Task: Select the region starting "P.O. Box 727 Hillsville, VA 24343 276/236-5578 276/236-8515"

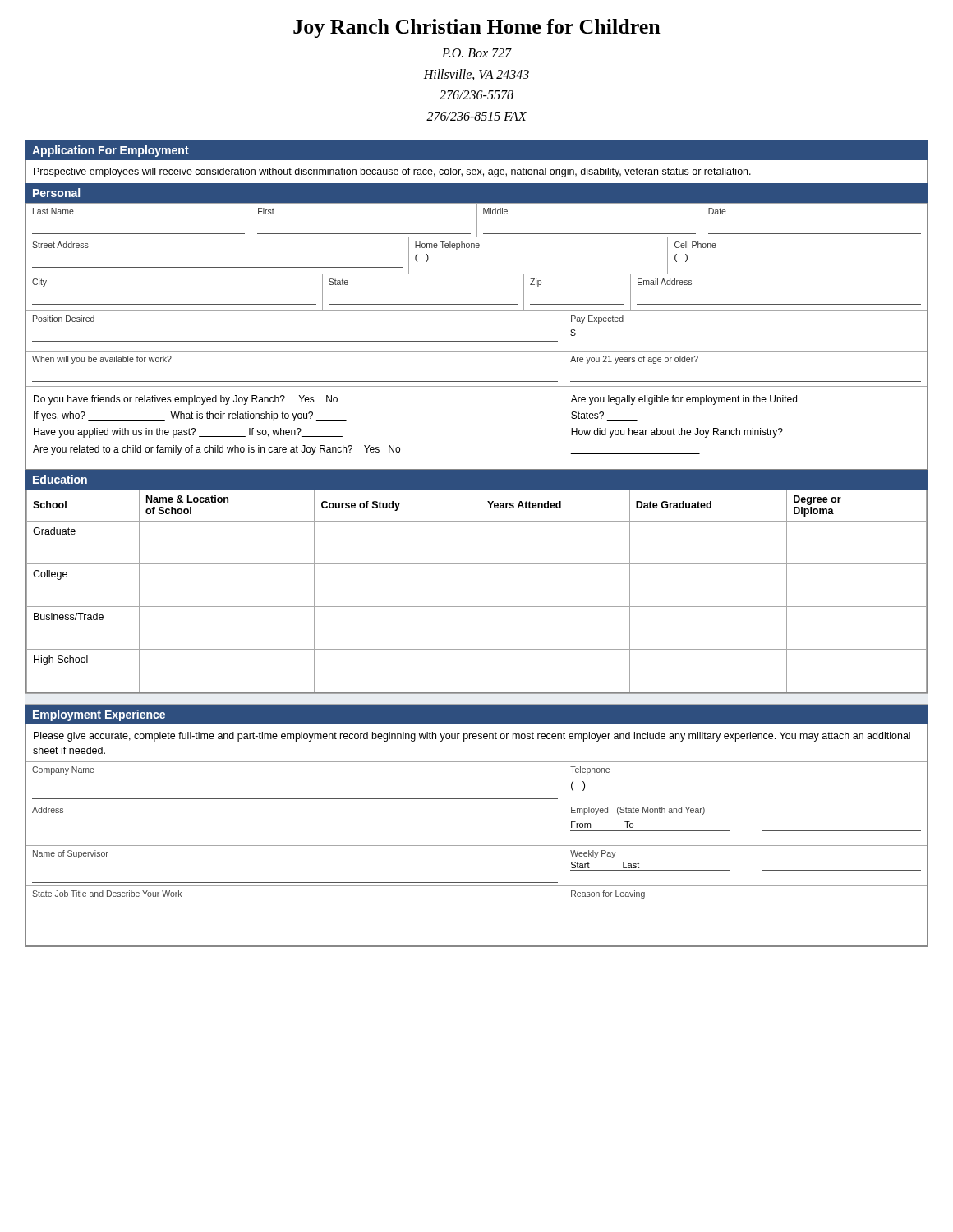Action: coord(476,85)
